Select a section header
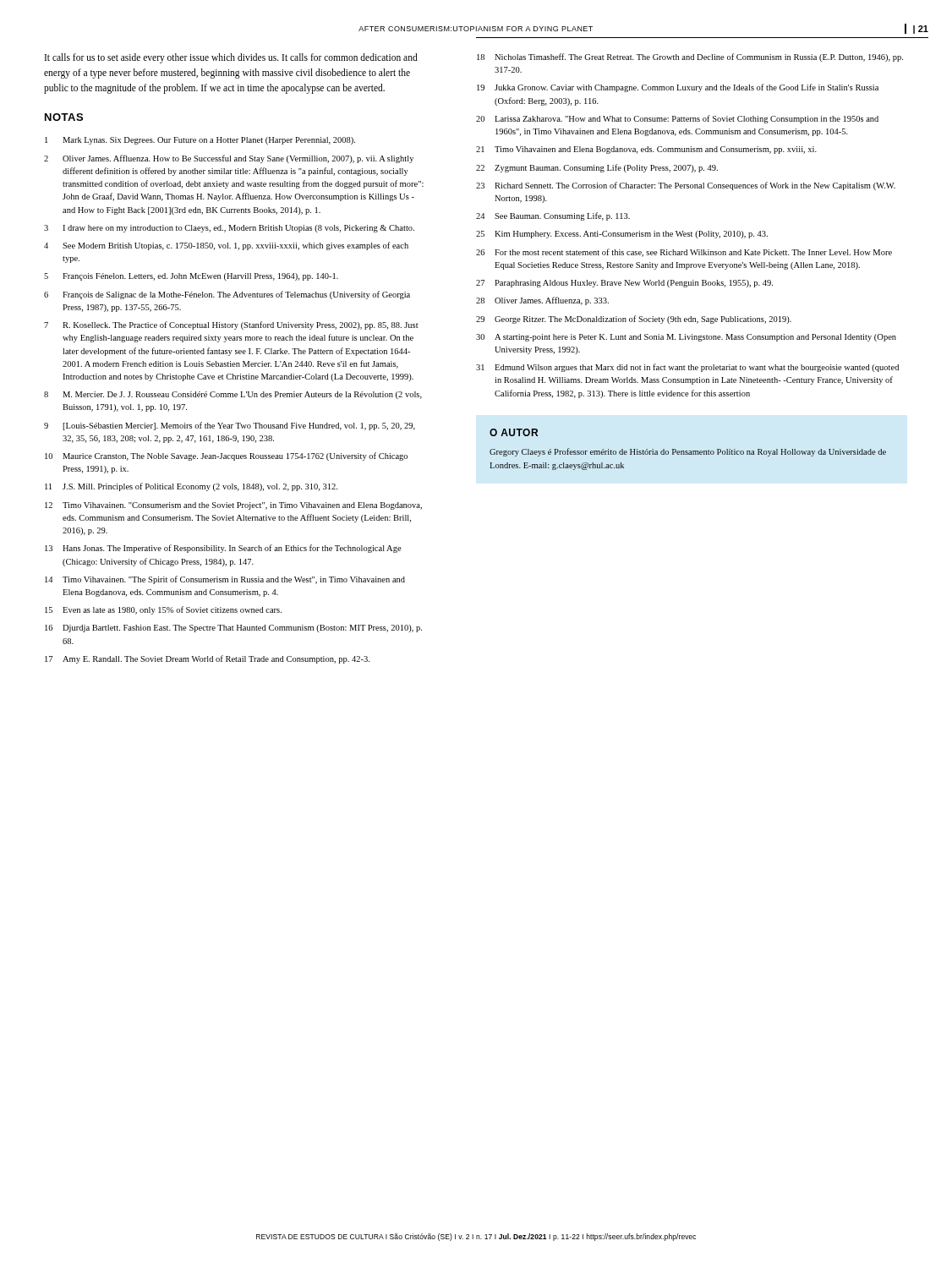This screenshot has width=952, height=1268. tap(64, 117)
